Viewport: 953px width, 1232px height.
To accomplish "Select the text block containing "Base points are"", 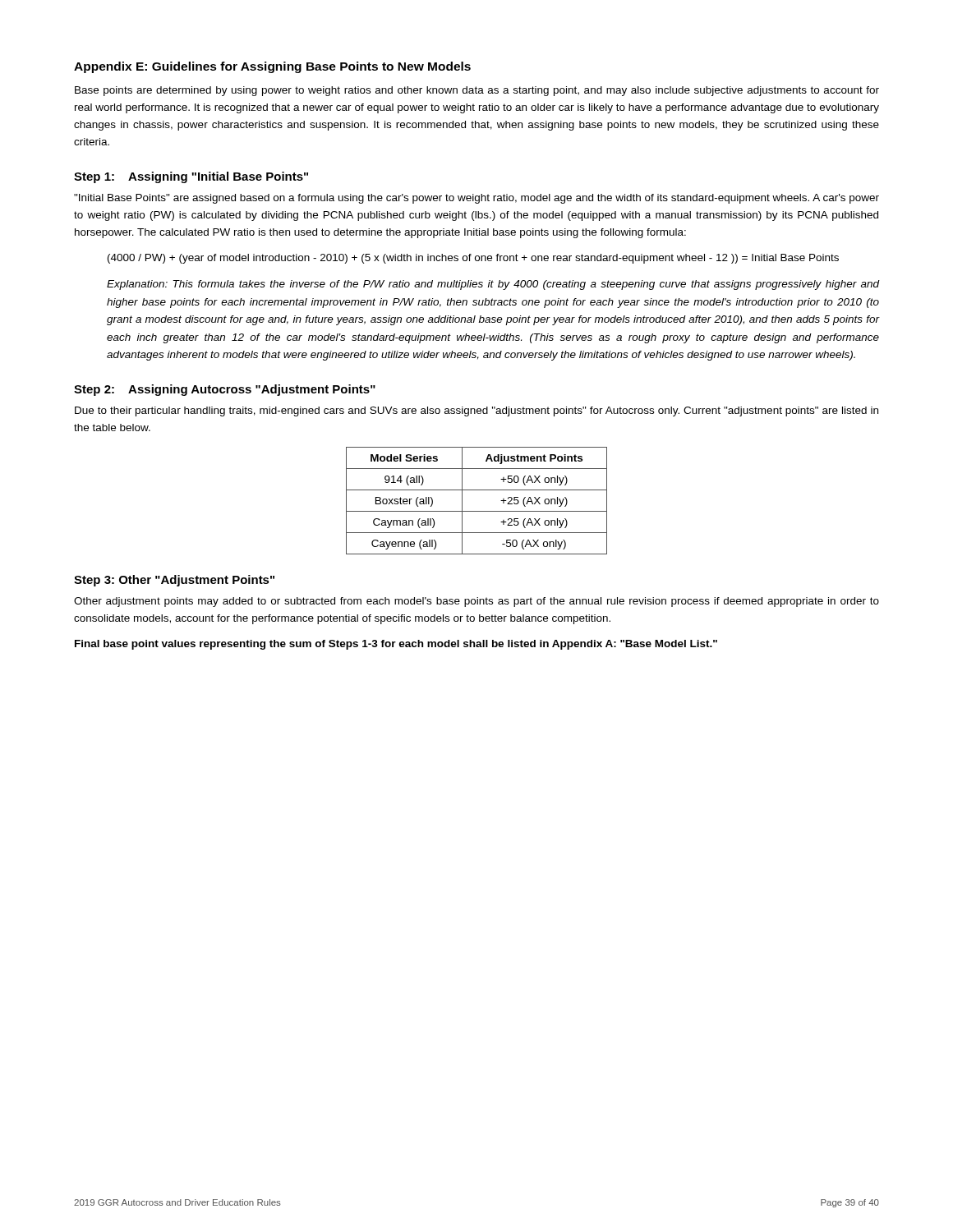I will (x=476, y=116).
